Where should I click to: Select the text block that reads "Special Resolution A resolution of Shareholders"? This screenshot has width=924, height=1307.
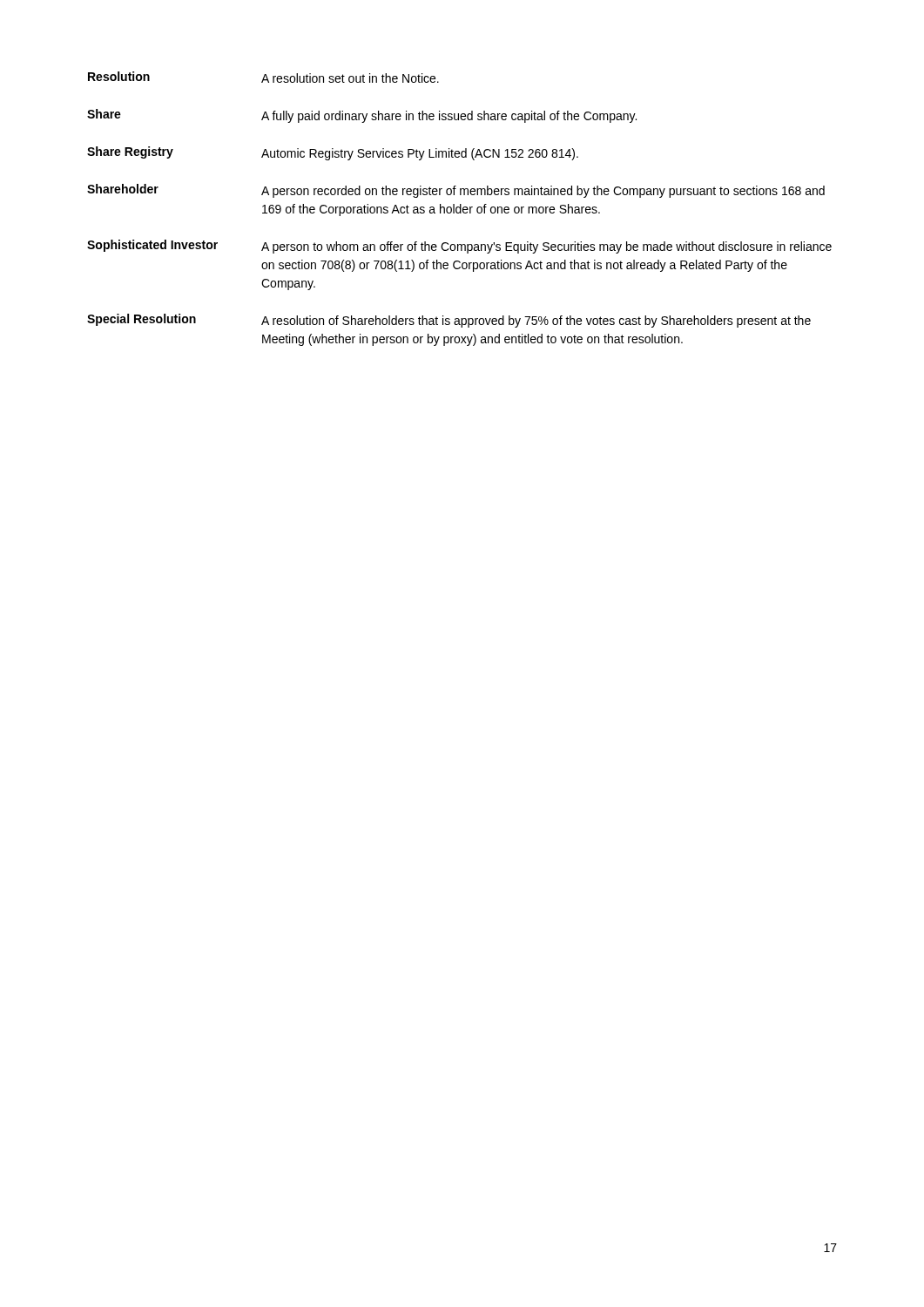click(462, 330)
